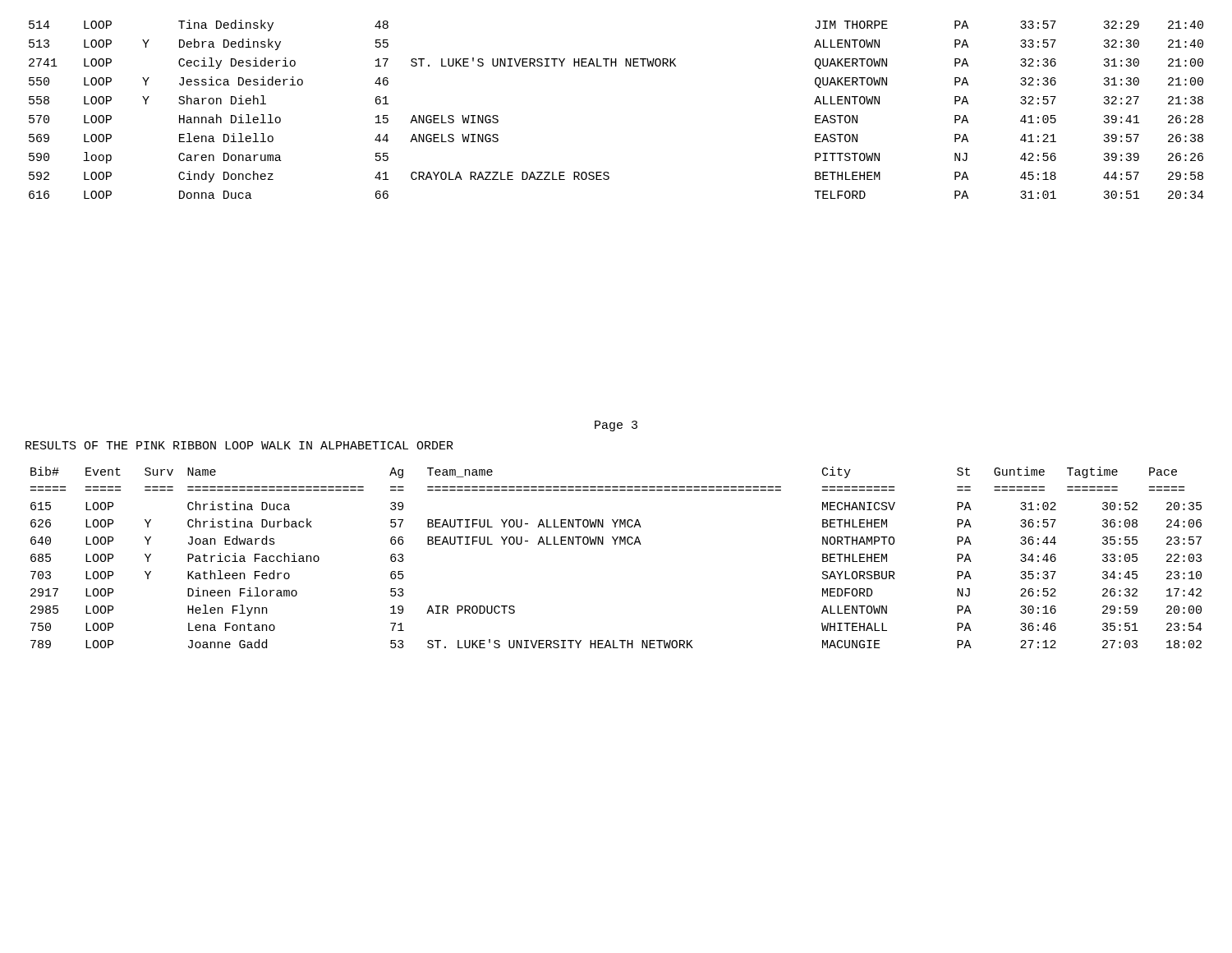Locate the table with the text "Dineen Filoramo"
This screenshot has height=953, width=1232.
(616, 559)
